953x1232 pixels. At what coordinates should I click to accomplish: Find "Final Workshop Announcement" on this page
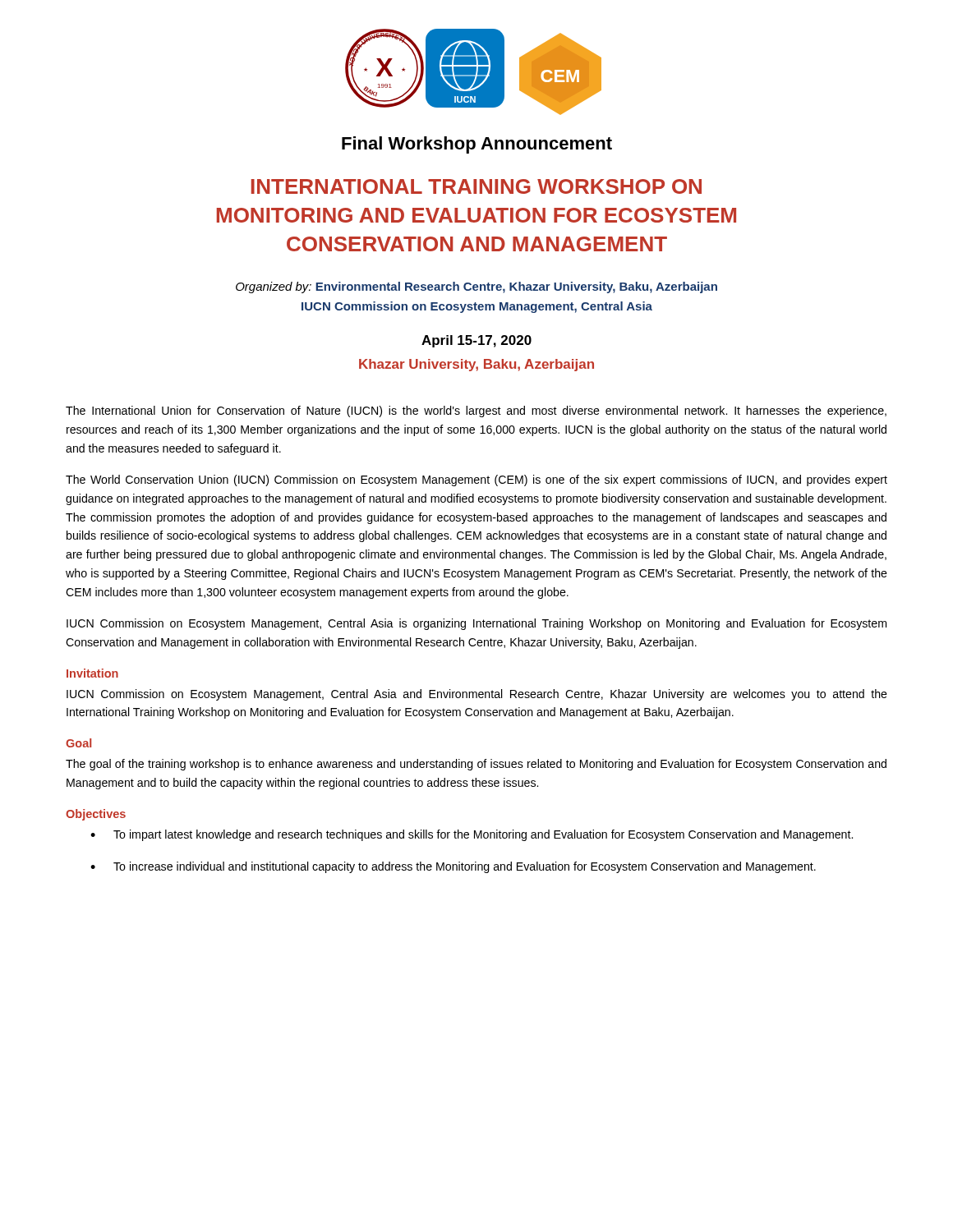tap(476, 143)
